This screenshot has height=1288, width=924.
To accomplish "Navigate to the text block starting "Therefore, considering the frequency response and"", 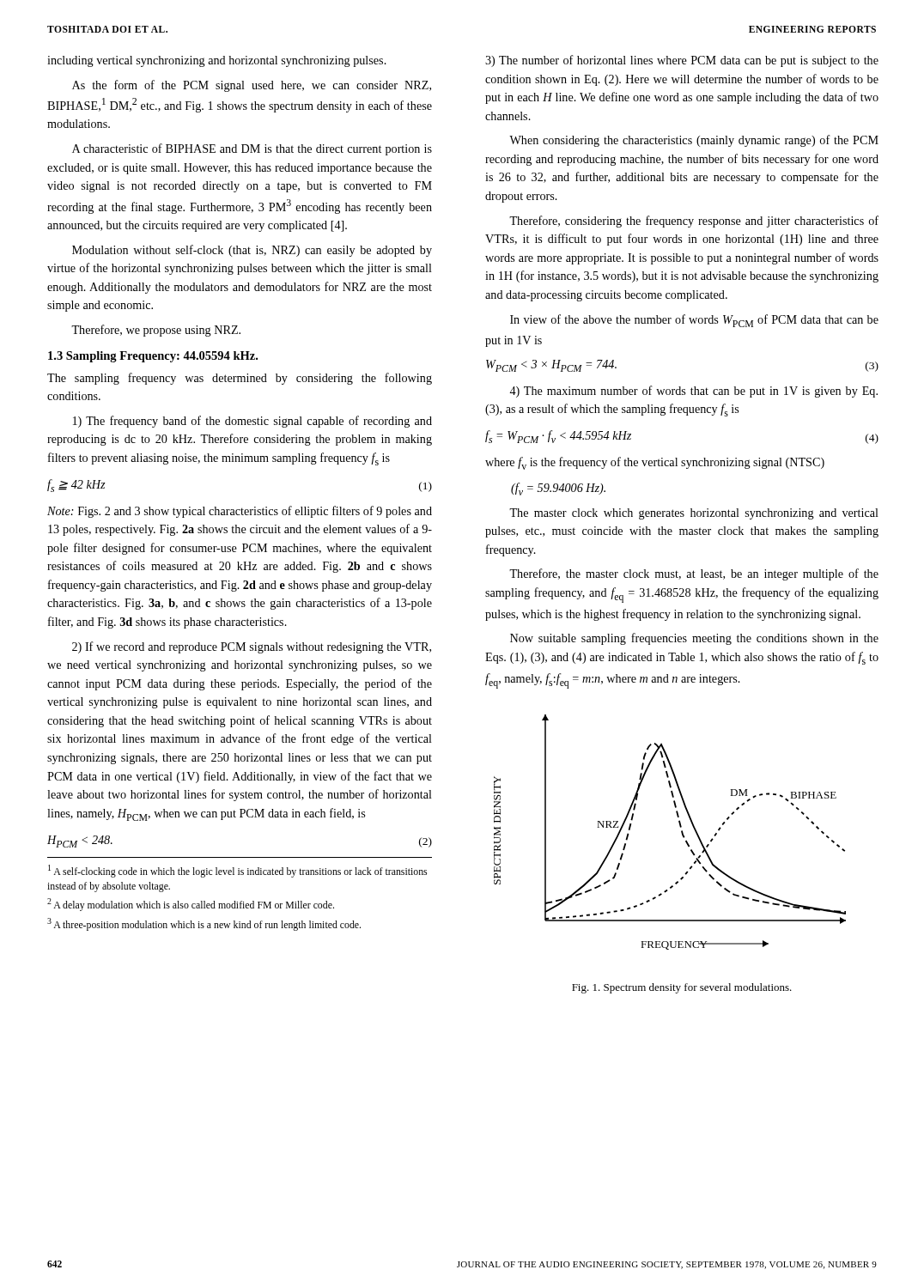I will click(682, 258).
